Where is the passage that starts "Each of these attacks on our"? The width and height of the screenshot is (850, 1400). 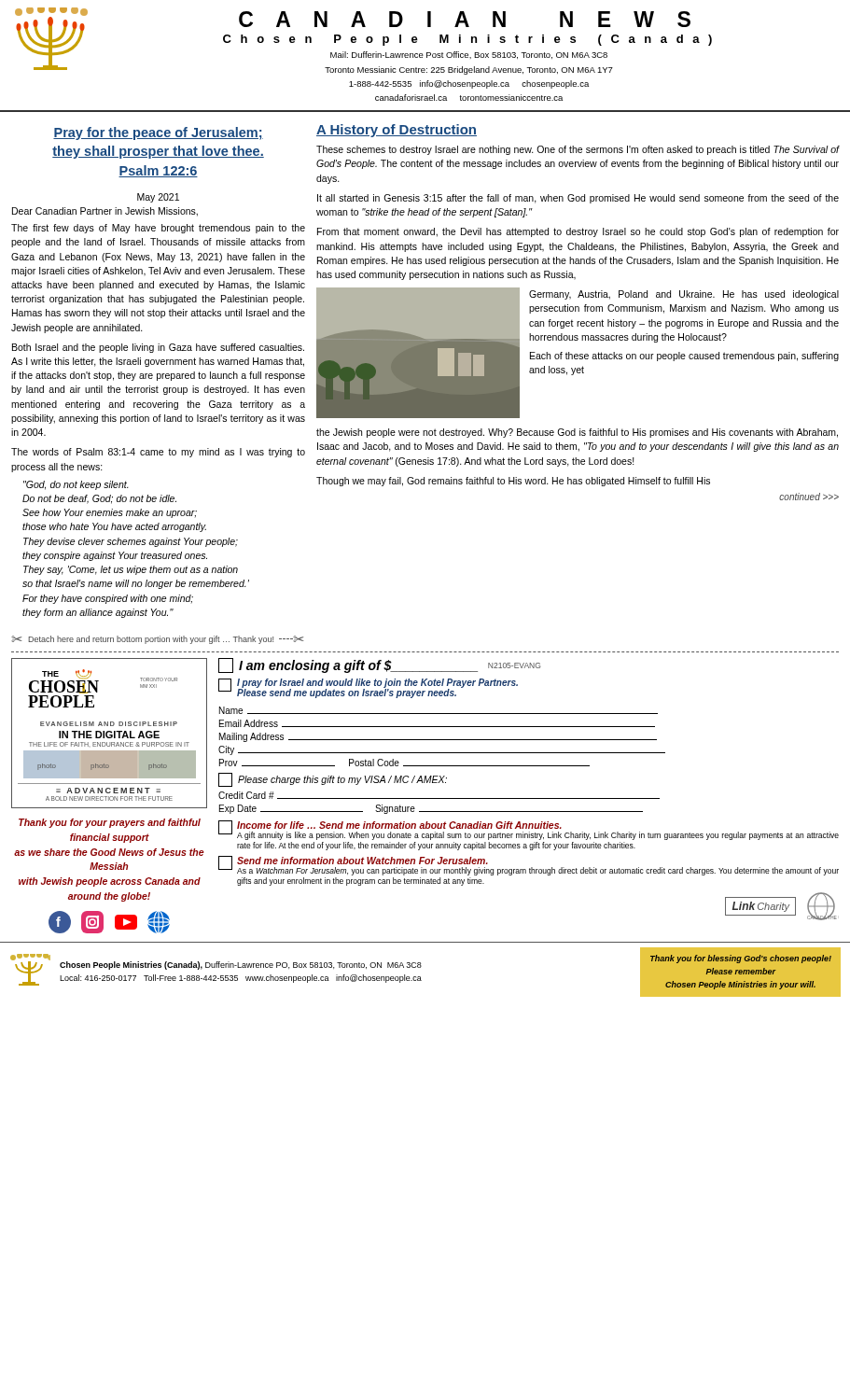684,363
